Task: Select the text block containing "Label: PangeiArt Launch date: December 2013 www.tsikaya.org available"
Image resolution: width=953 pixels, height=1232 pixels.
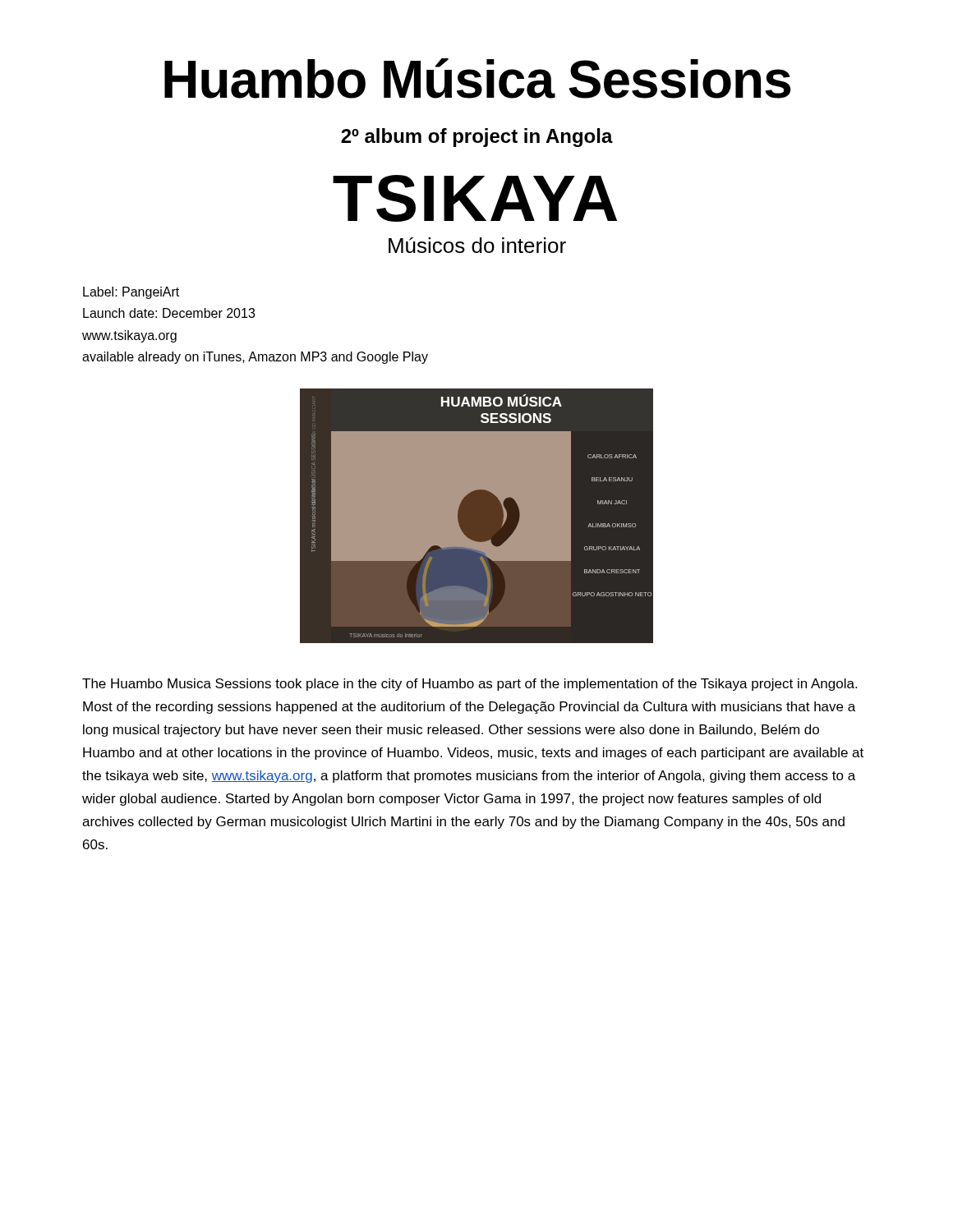Action: 255,324
